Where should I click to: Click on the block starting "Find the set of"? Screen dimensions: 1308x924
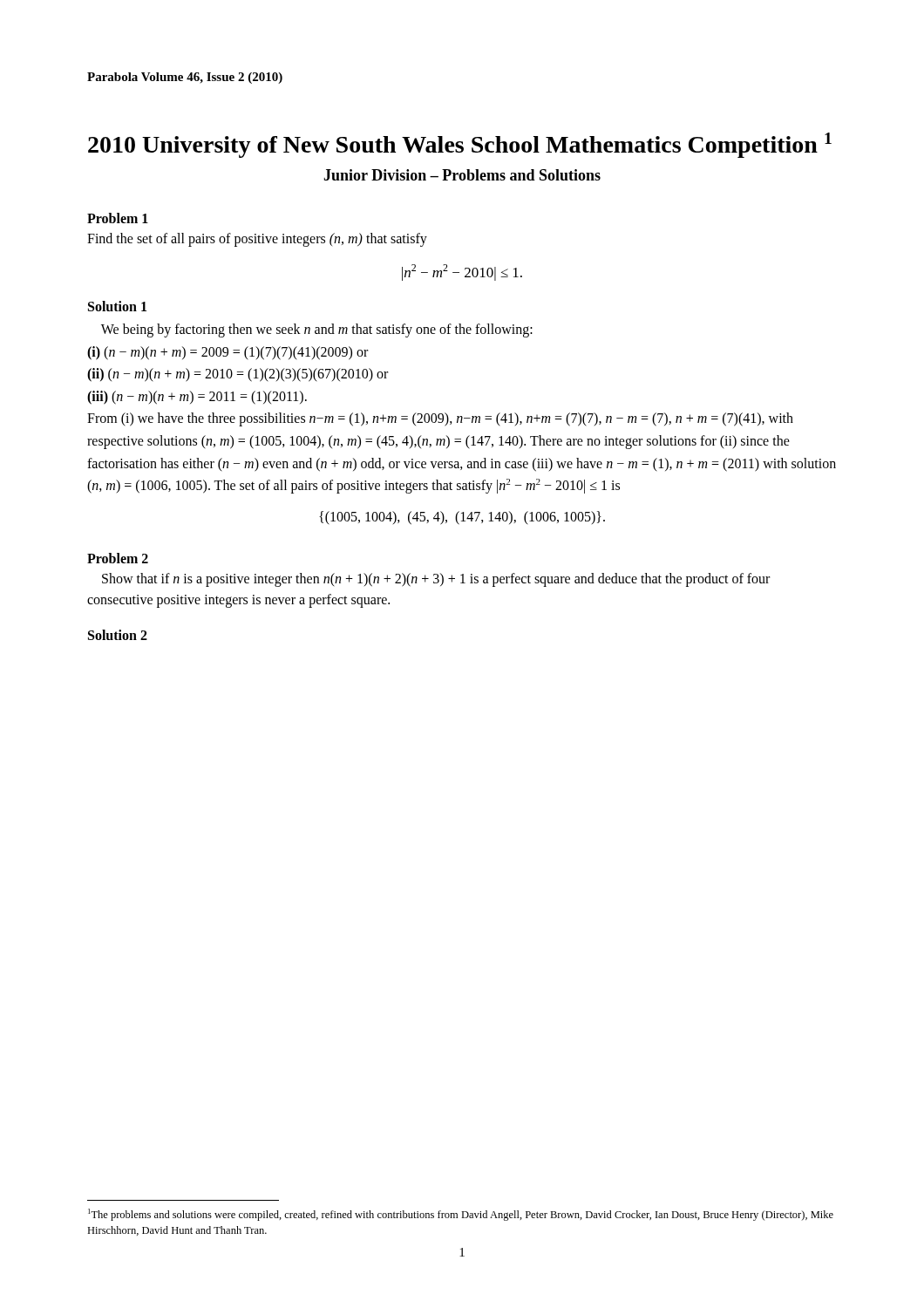pos(257,239)
